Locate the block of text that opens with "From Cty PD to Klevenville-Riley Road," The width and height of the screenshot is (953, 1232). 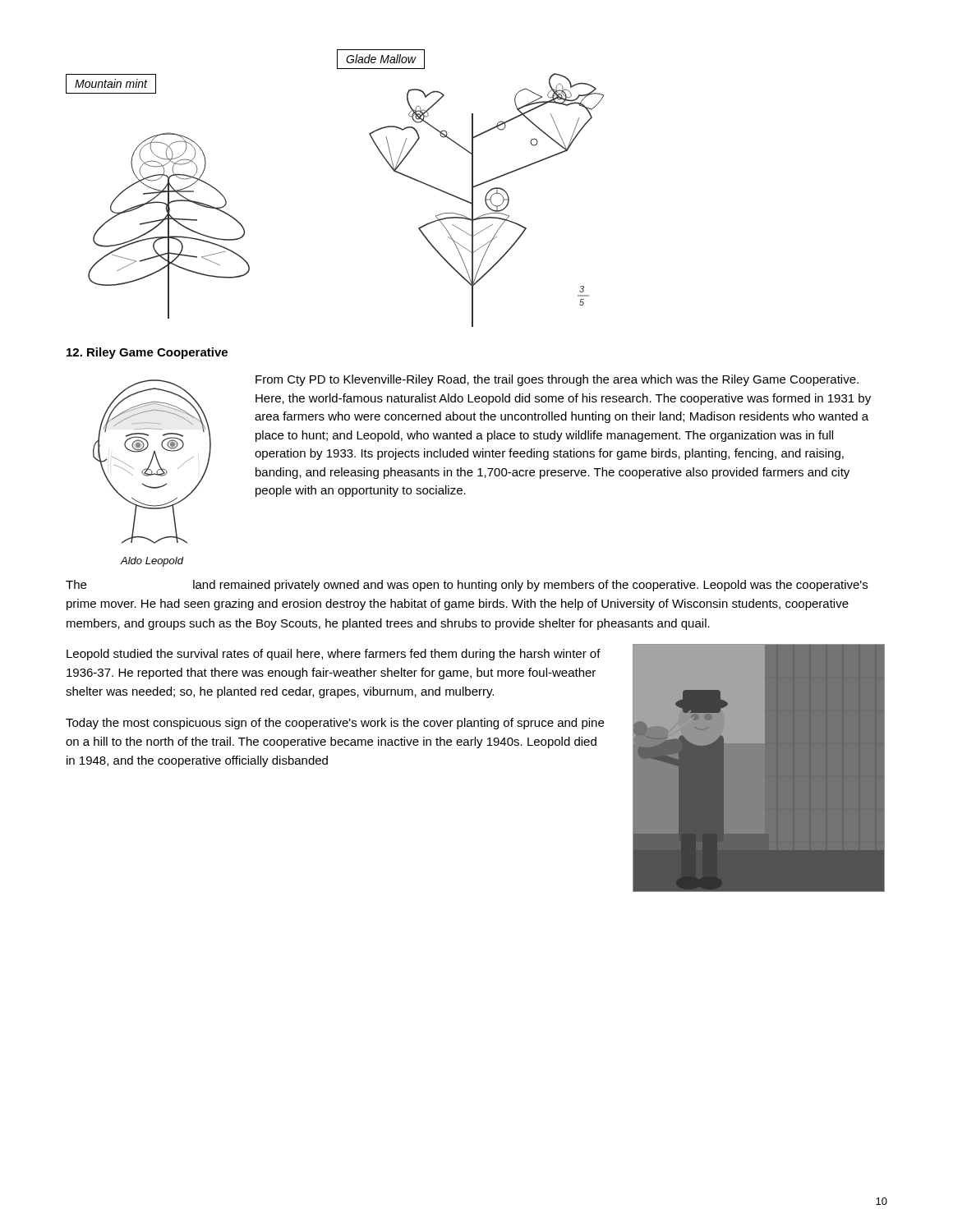[x=563, y=434]
